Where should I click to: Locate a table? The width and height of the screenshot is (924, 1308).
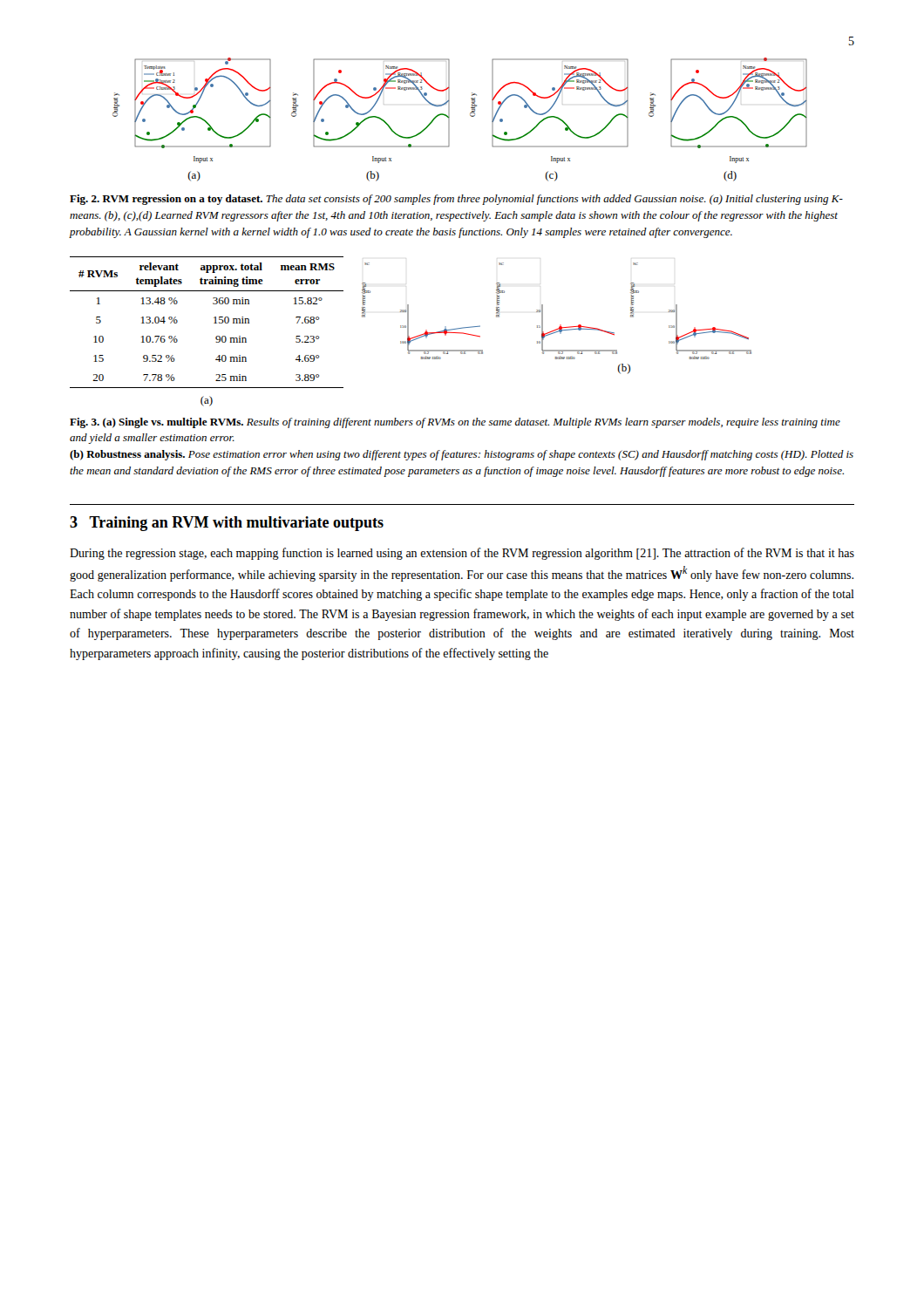tap(207, 331)
